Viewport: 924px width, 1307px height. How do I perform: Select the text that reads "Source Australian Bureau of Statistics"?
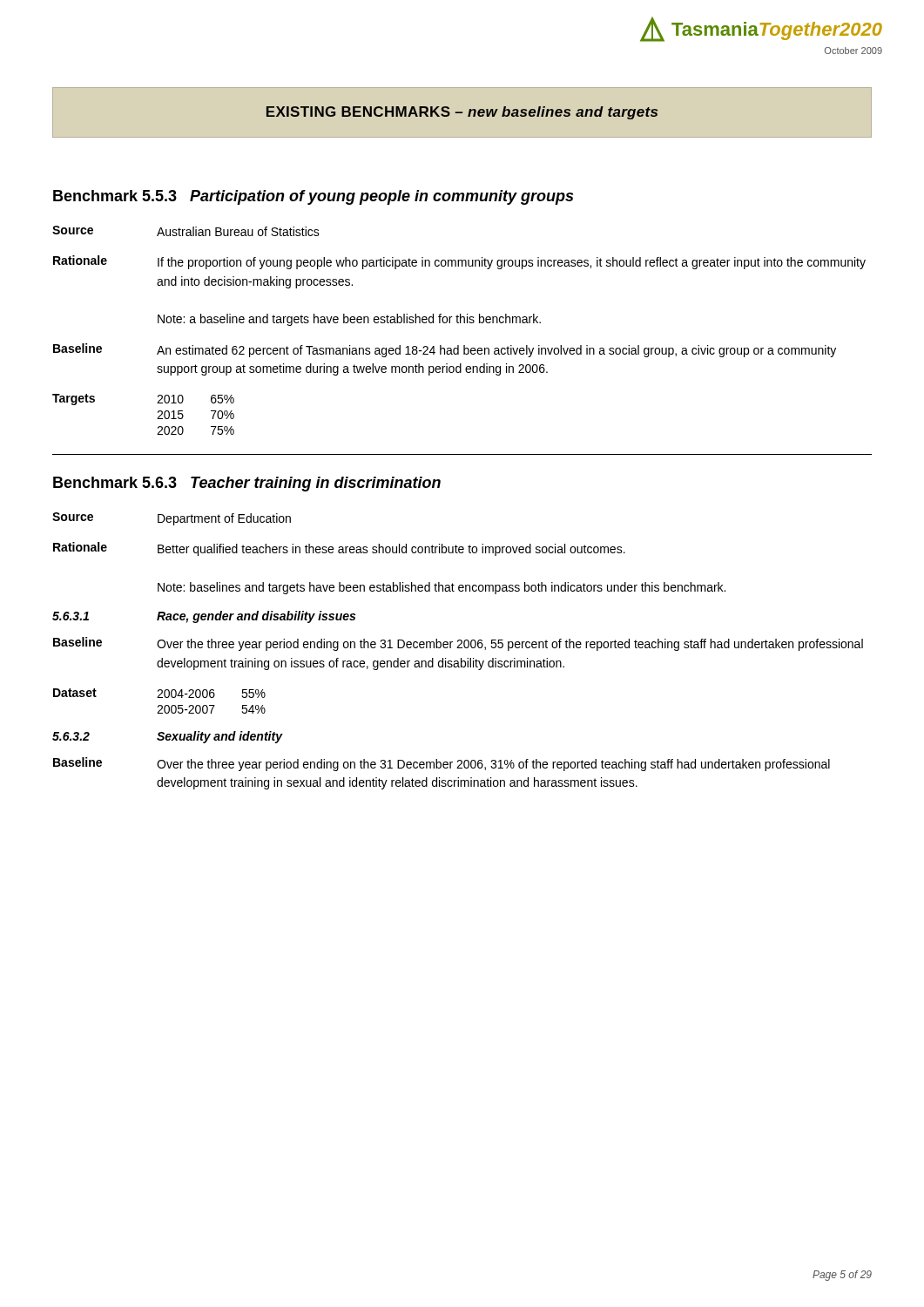pos(186,231)
